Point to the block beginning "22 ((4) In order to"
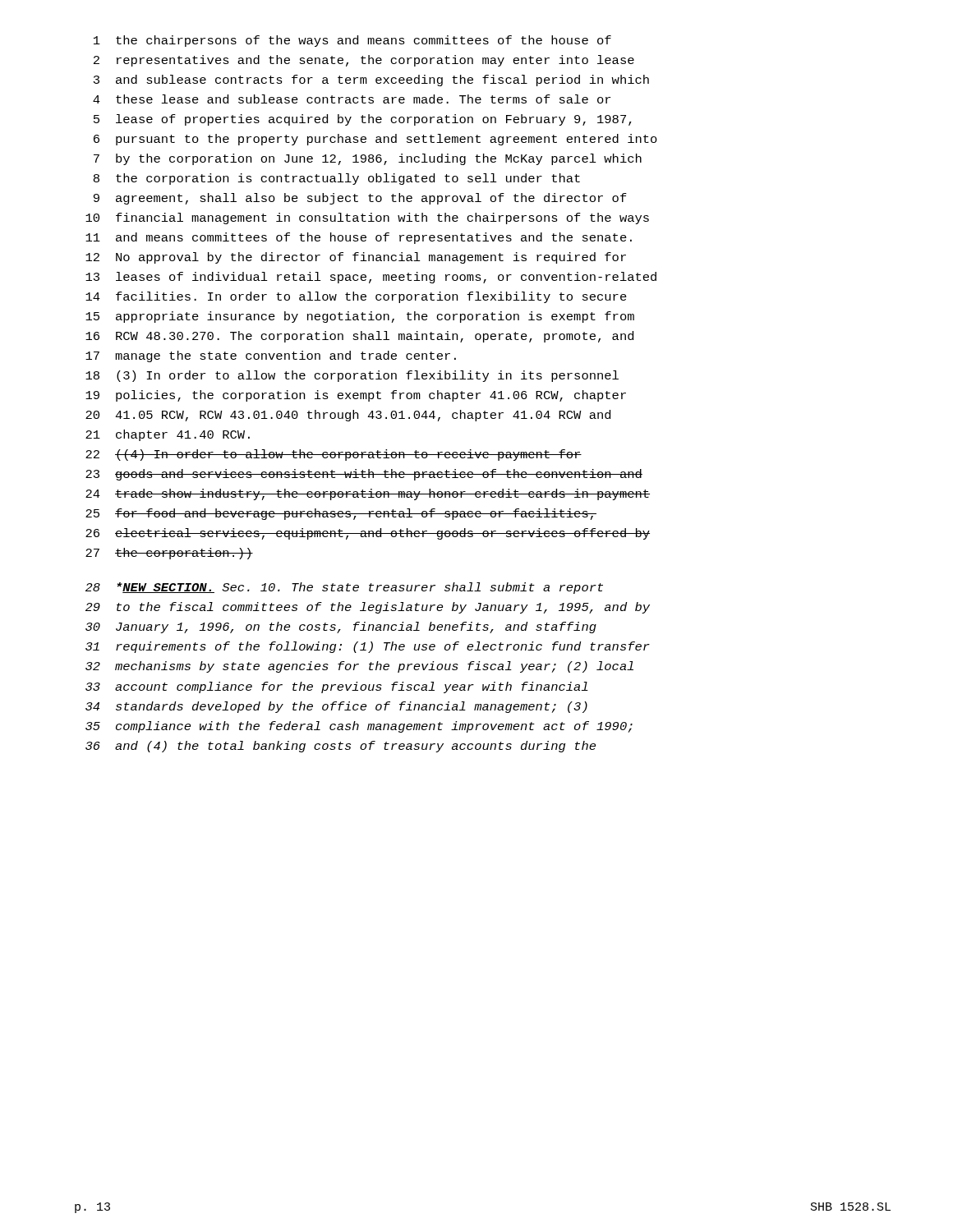The image size is (953, 1232). [483, 505]
